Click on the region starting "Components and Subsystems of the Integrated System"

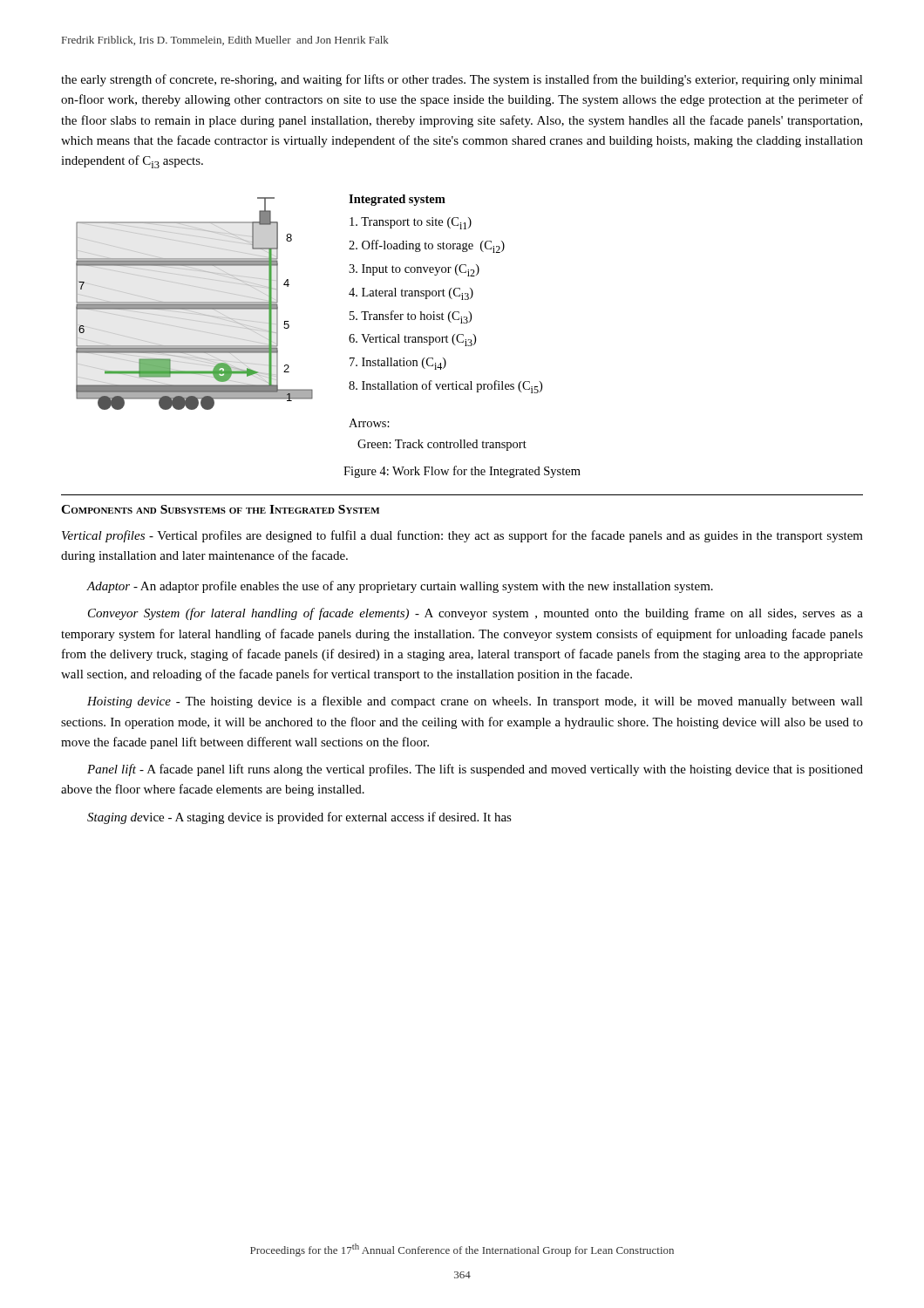click(220, 508)
